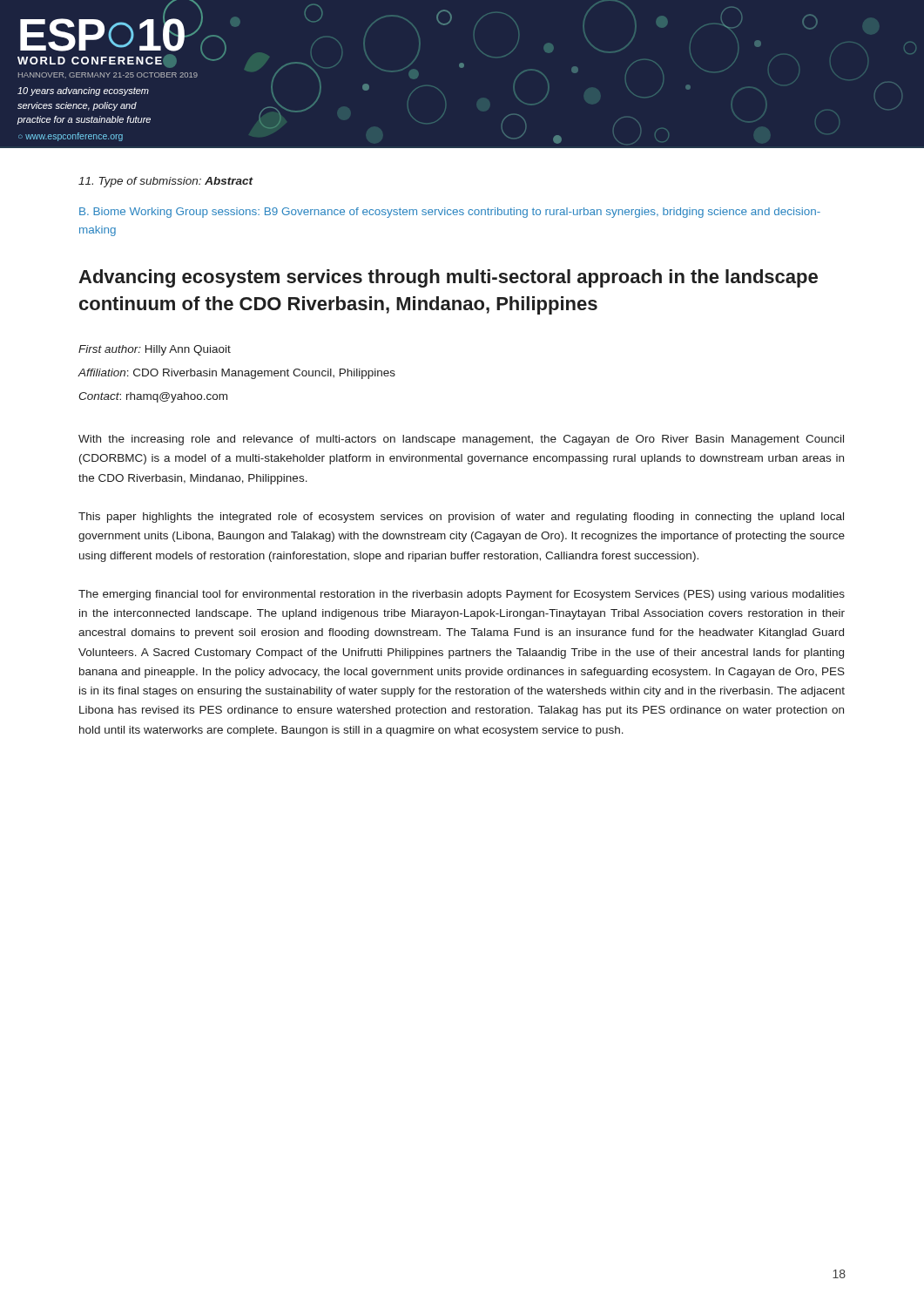Locate the text starting "The emerging financial tool for environmental"
Viewport: 924px width, 1307px height.
click(x=462, y=662)
